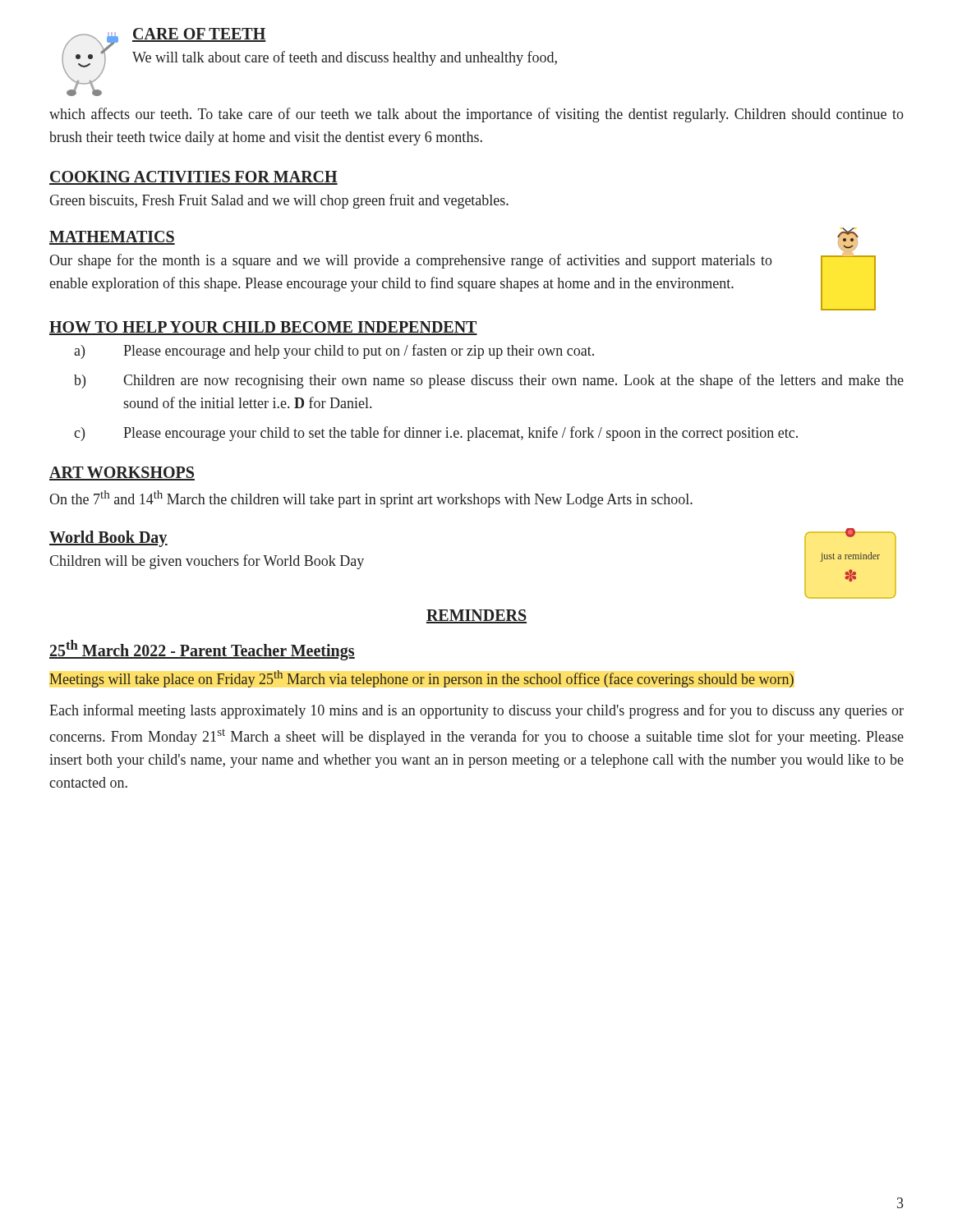
Task: Point to the block starting "a) Please encourage and help"
Action: [476, 352]
